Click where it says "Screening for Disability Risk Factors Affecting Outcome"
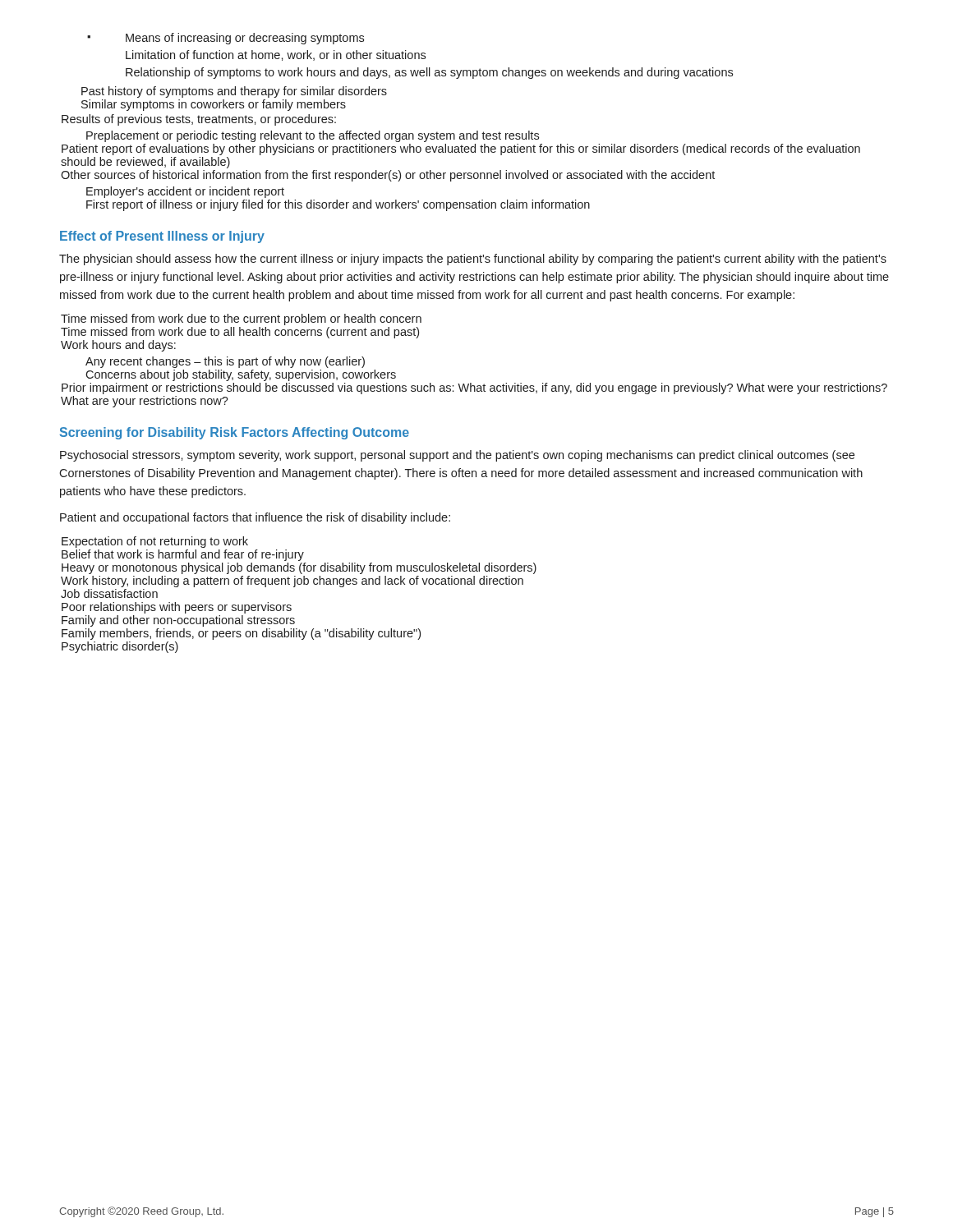953x1232 pixels. coord(234,433)
